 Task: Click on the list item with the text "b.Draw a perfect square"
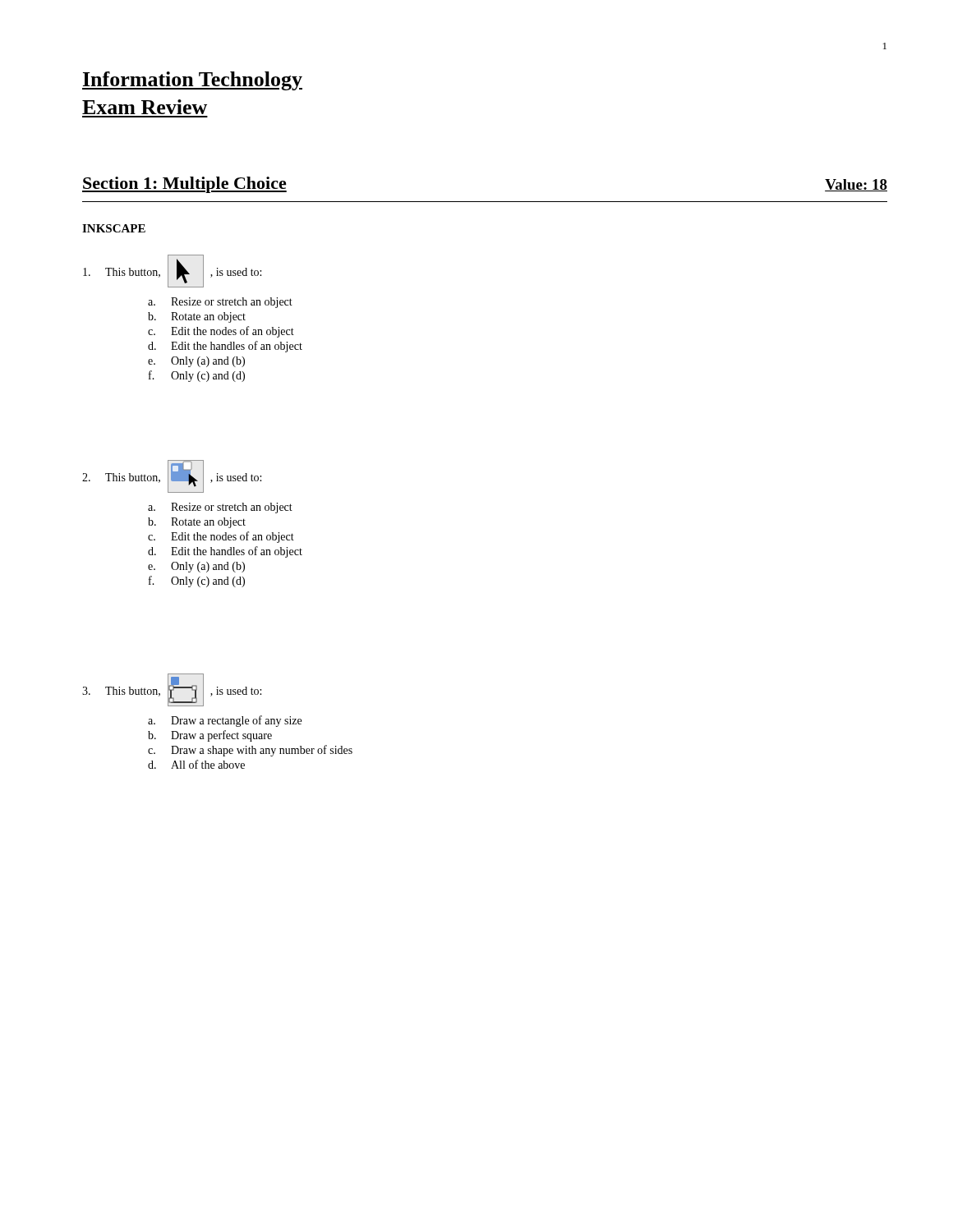[210, 736]
